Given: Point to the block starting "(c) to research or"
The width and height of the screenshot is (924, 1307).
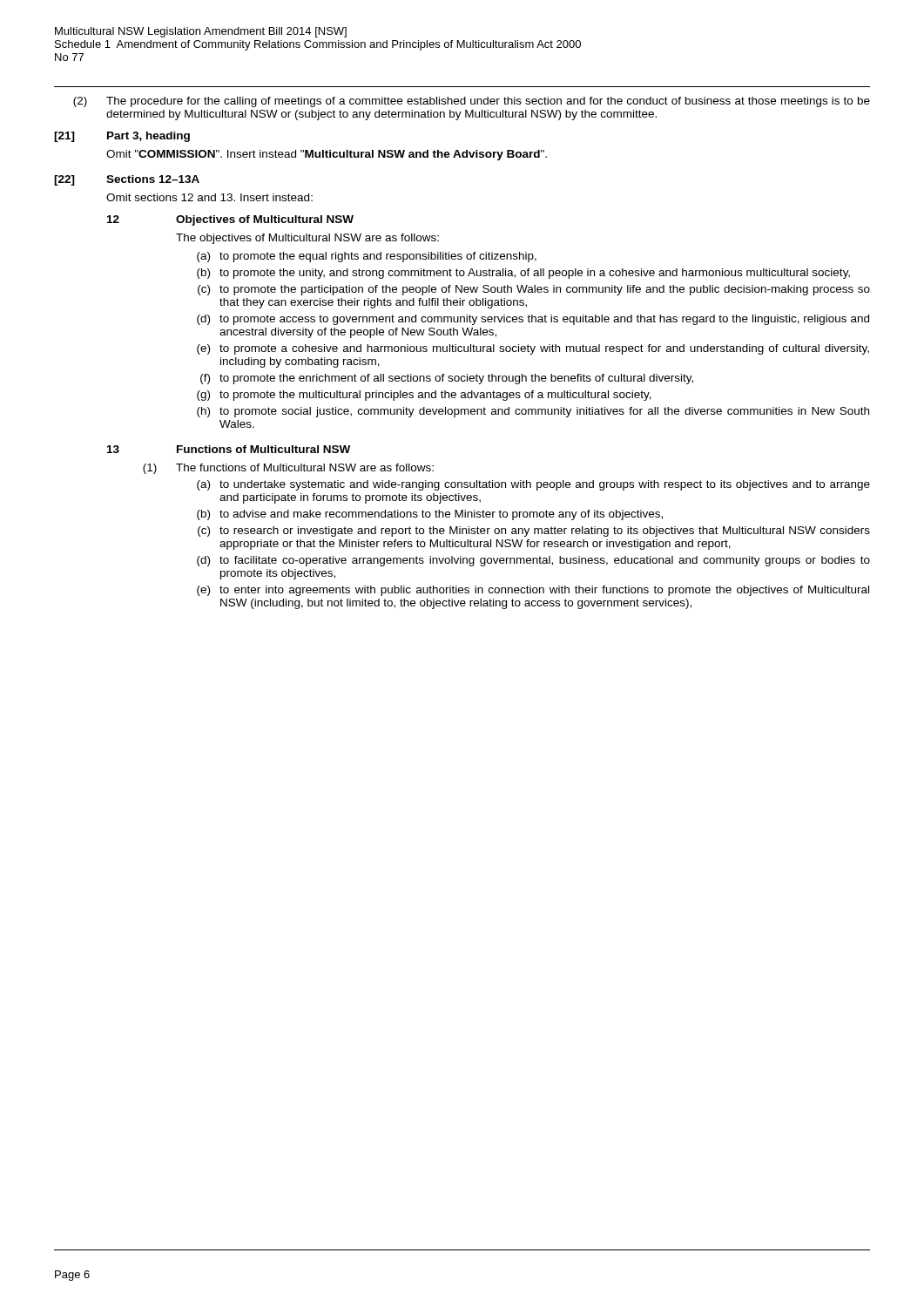Looking at the screenshot, I should coord(523,537).
